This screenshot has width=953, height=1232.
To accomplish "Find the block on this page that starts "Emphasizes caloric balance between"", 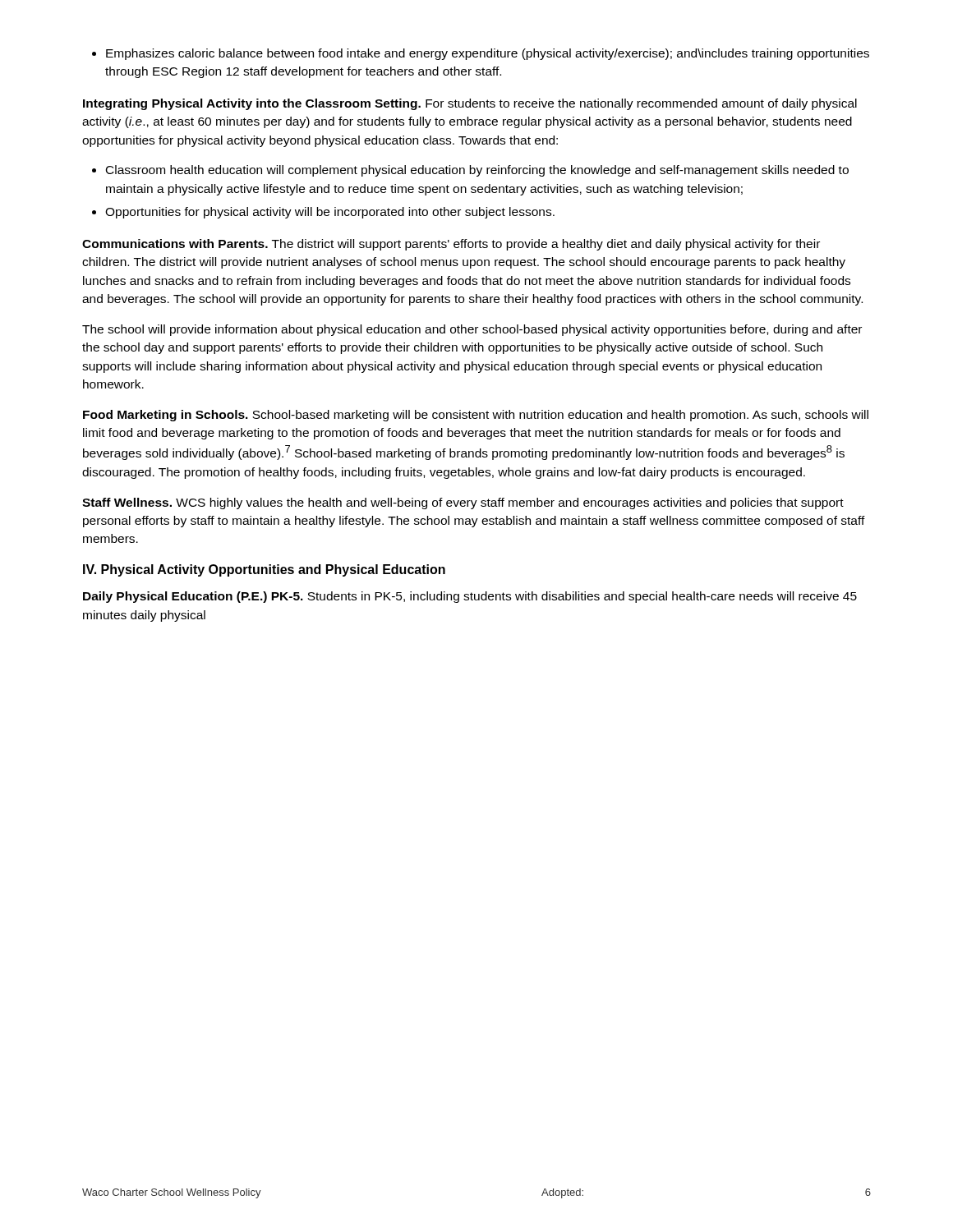I will tap(488, 63).
